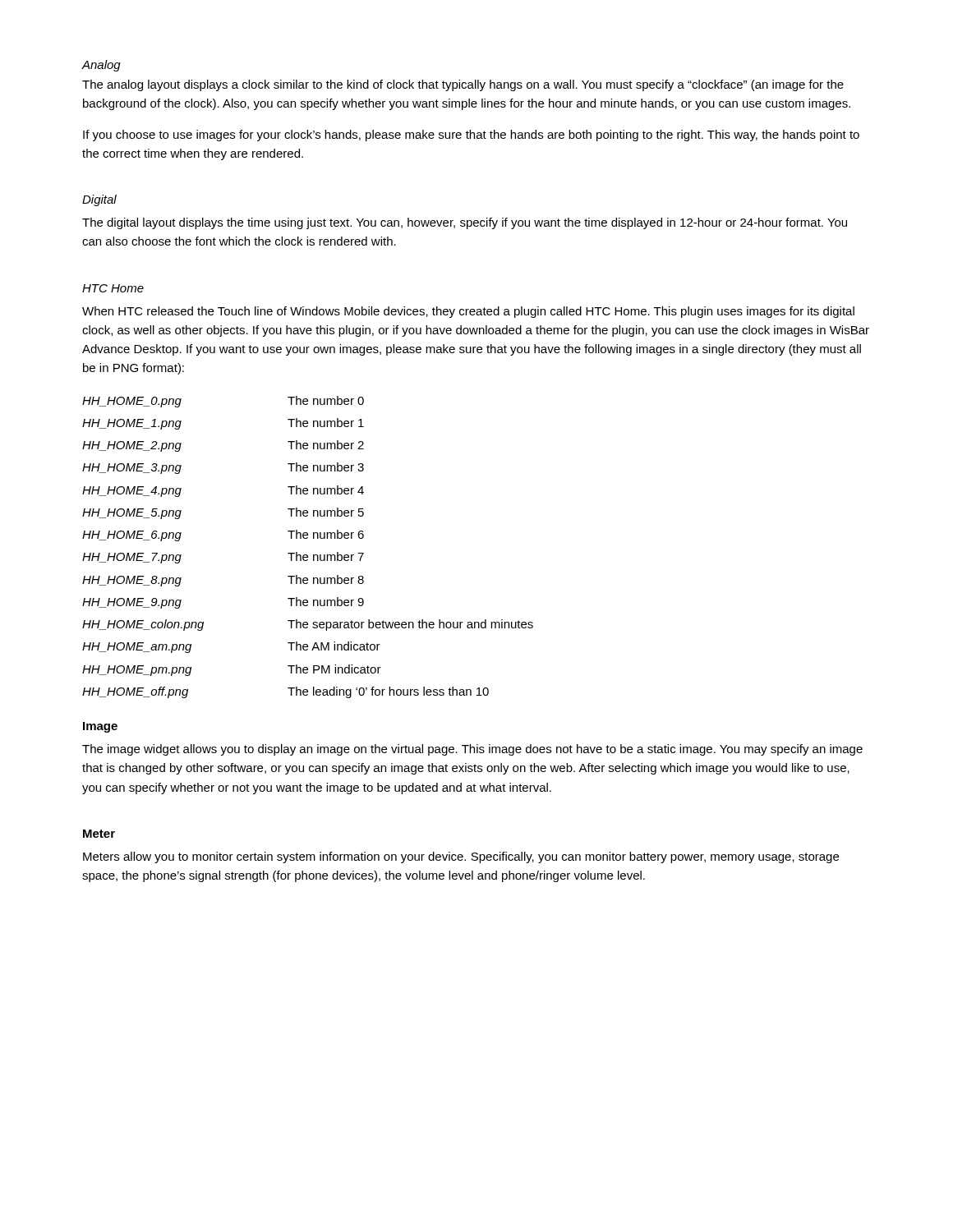This screenshot has width=953, height=1232.
Task: Select the section header that reads "HTC Home"
Action: pos(113,287)
